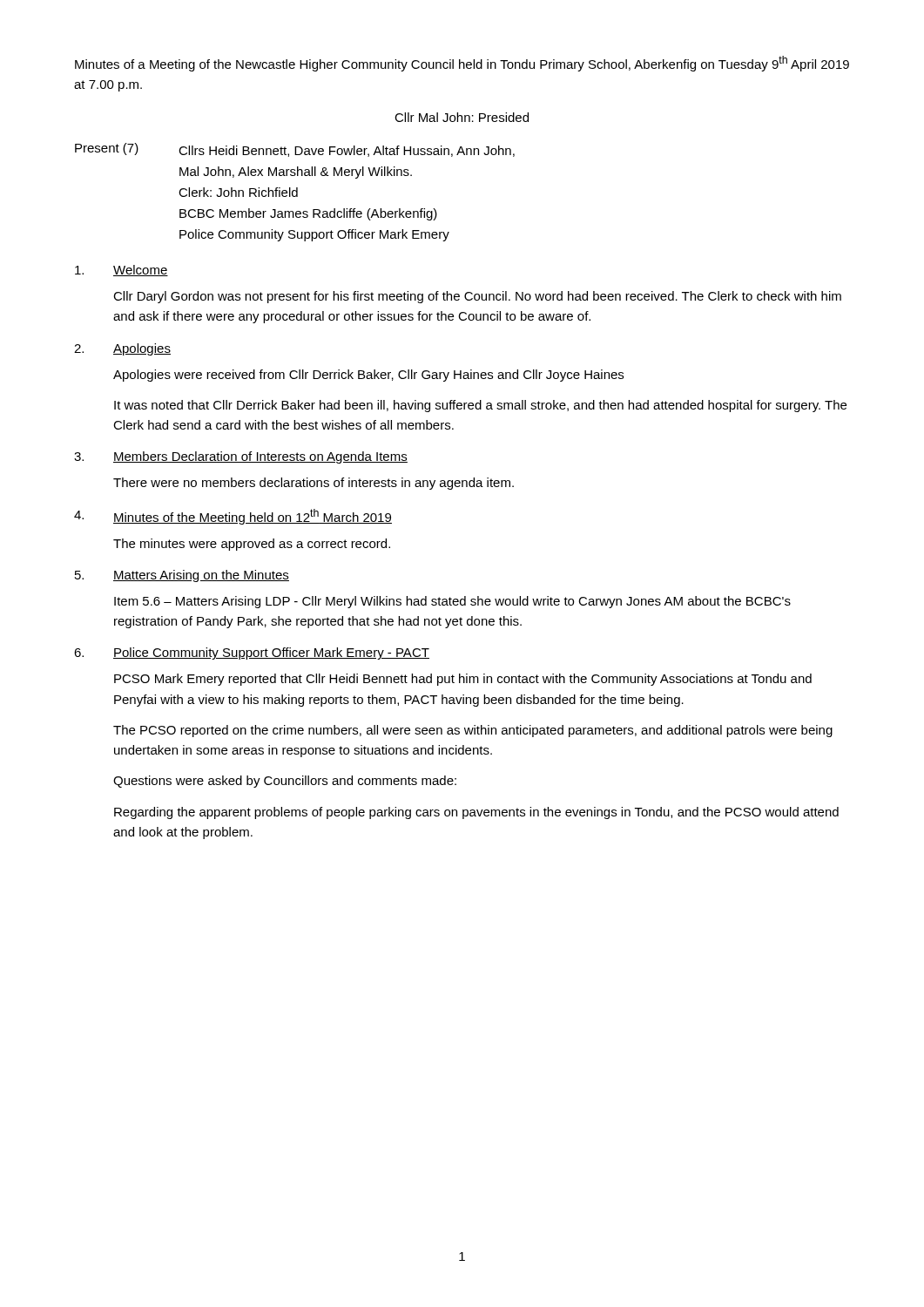Navigate to the region starting "6. Police Community Support Officer"
The width and height of the screenshot is (924, 1307).
[252, 652]
